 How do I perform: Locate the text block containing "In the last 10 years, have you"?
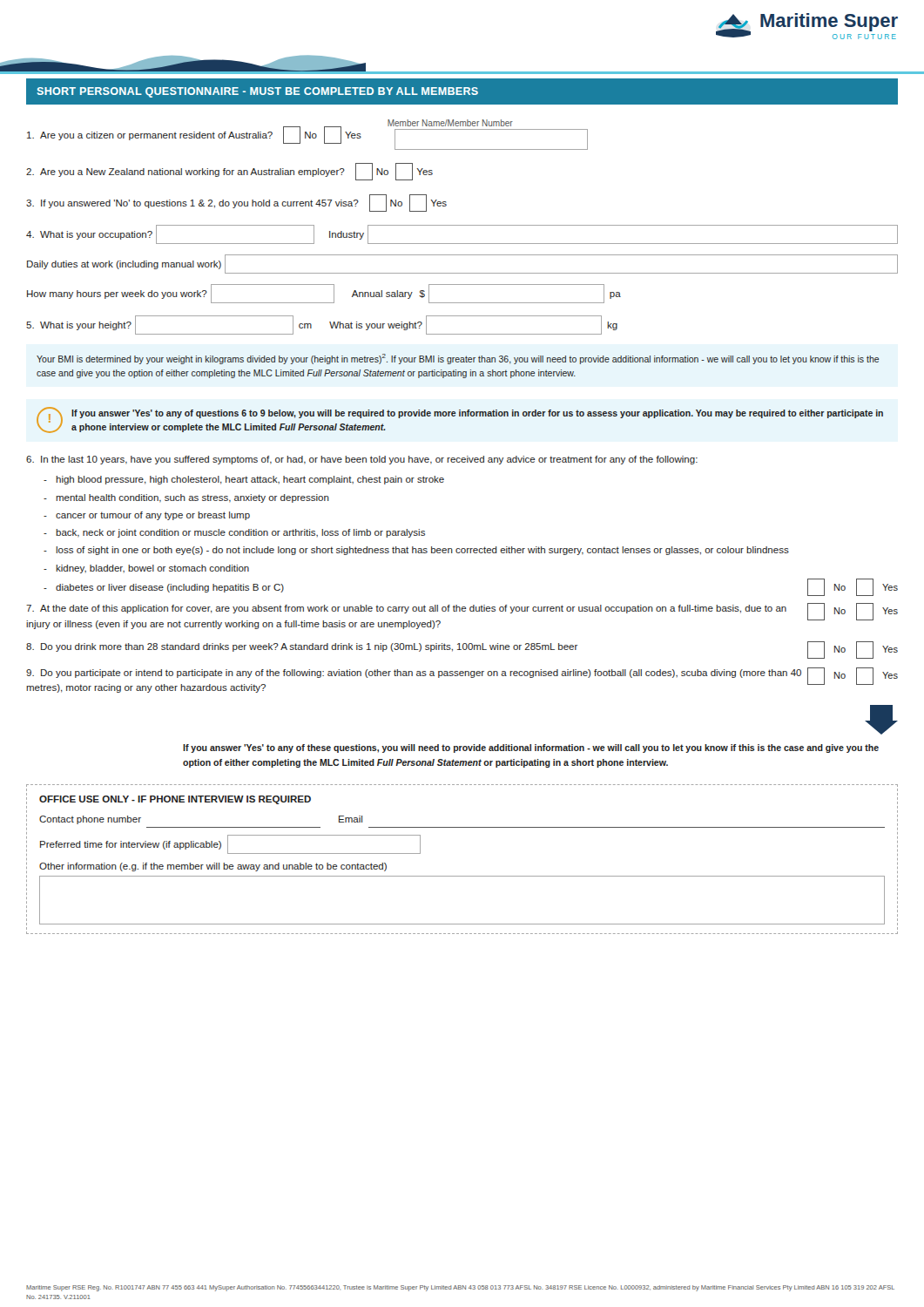tap(462, 460)
